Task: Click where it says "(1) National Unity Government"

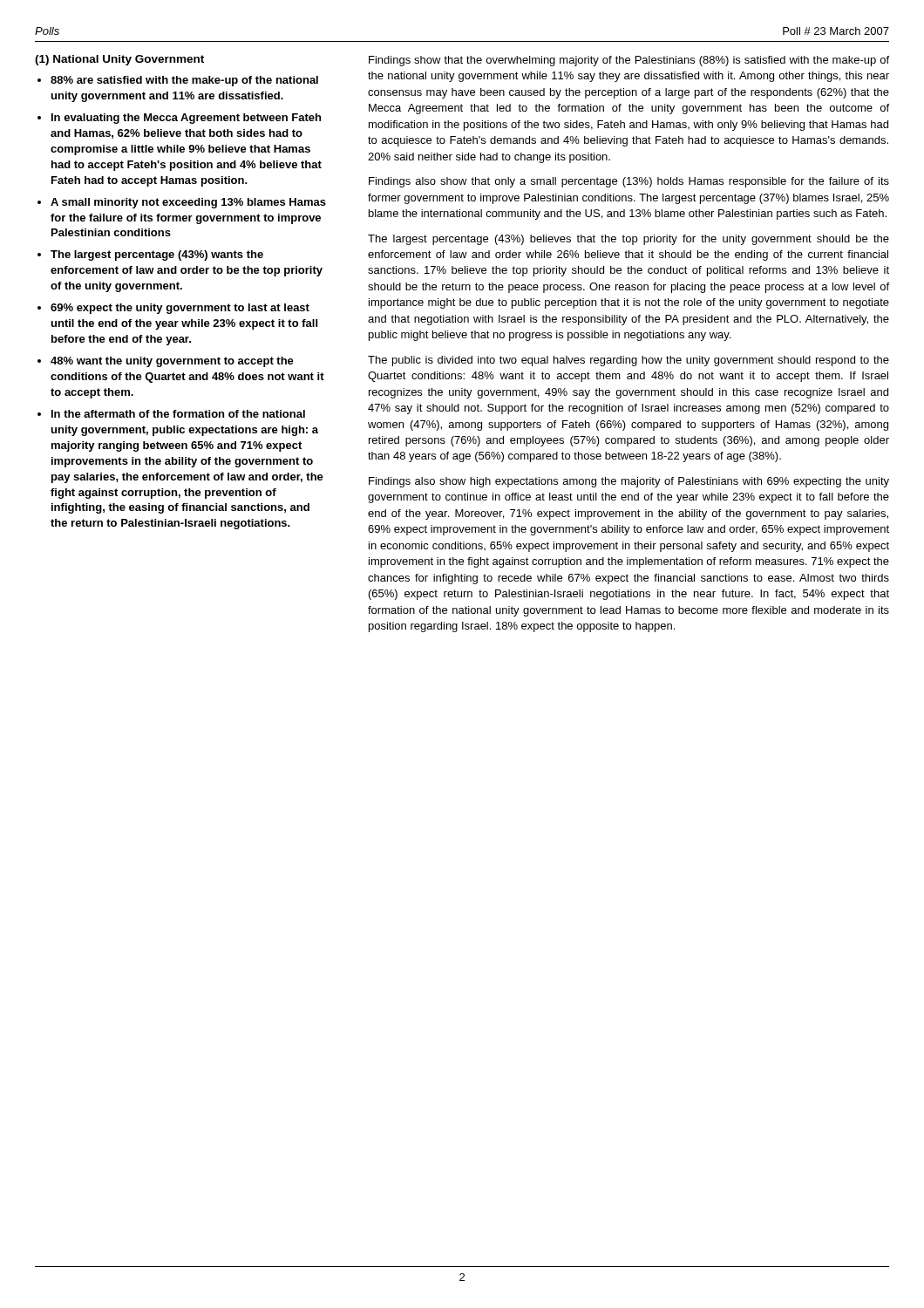Action: click(120, 59)
